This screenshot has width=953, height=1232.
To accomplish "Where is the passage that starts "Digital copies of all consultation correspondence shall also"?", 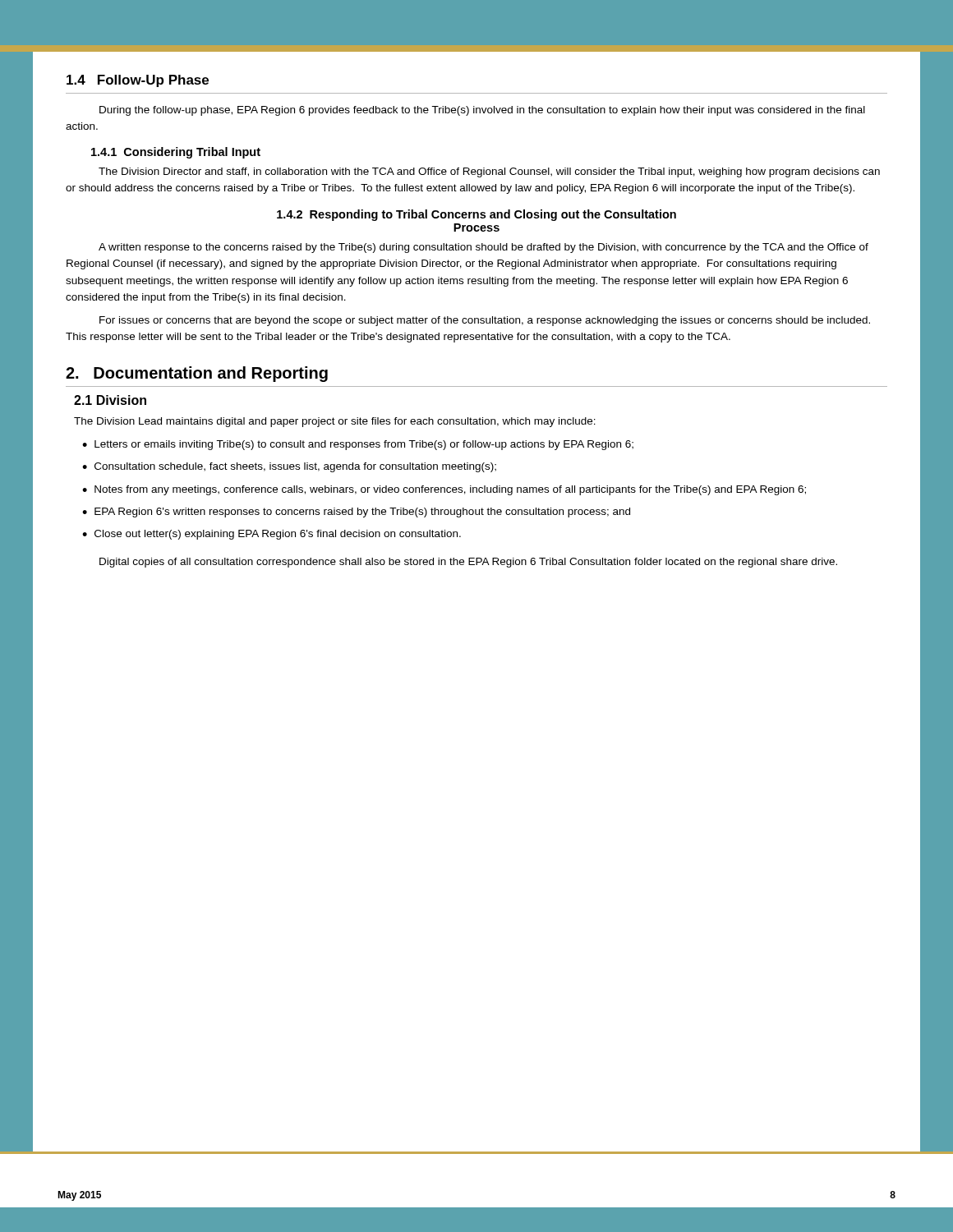I will tap(468, 561).
